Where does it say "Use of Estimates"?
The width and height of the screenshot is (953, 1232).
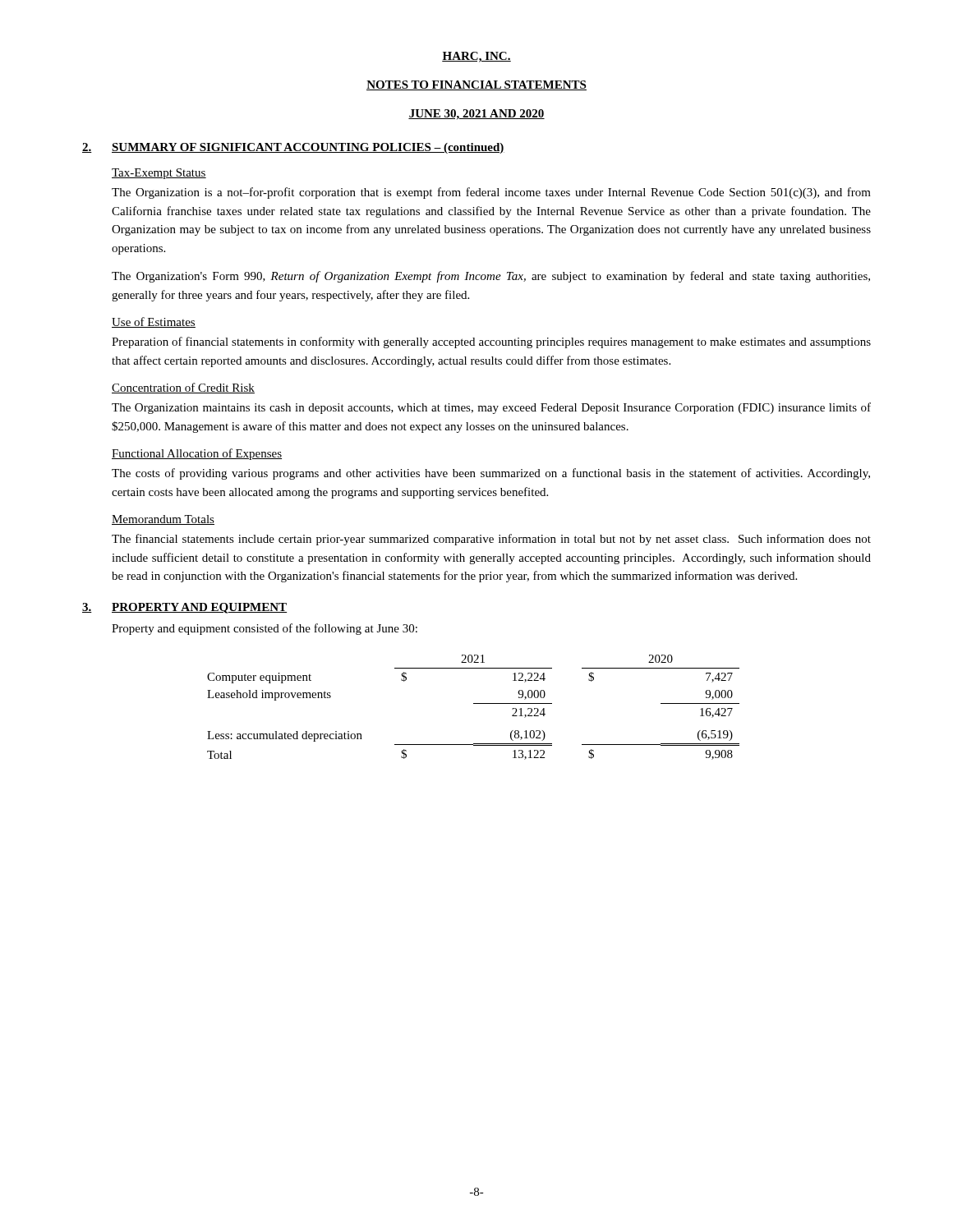153,322
